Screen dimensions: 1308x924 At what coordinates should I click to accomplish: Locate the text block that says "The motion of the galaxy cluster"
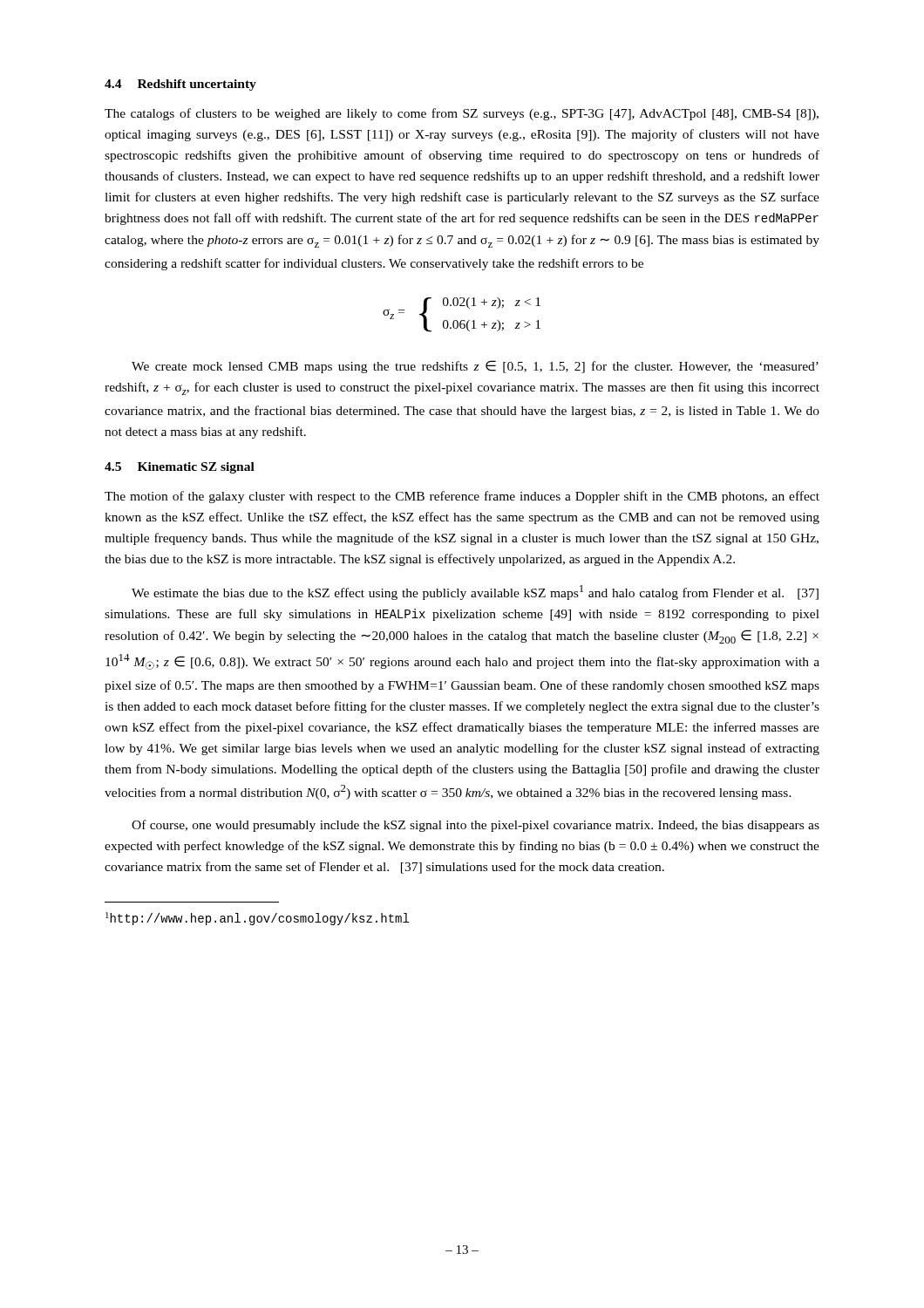[462, 528]
